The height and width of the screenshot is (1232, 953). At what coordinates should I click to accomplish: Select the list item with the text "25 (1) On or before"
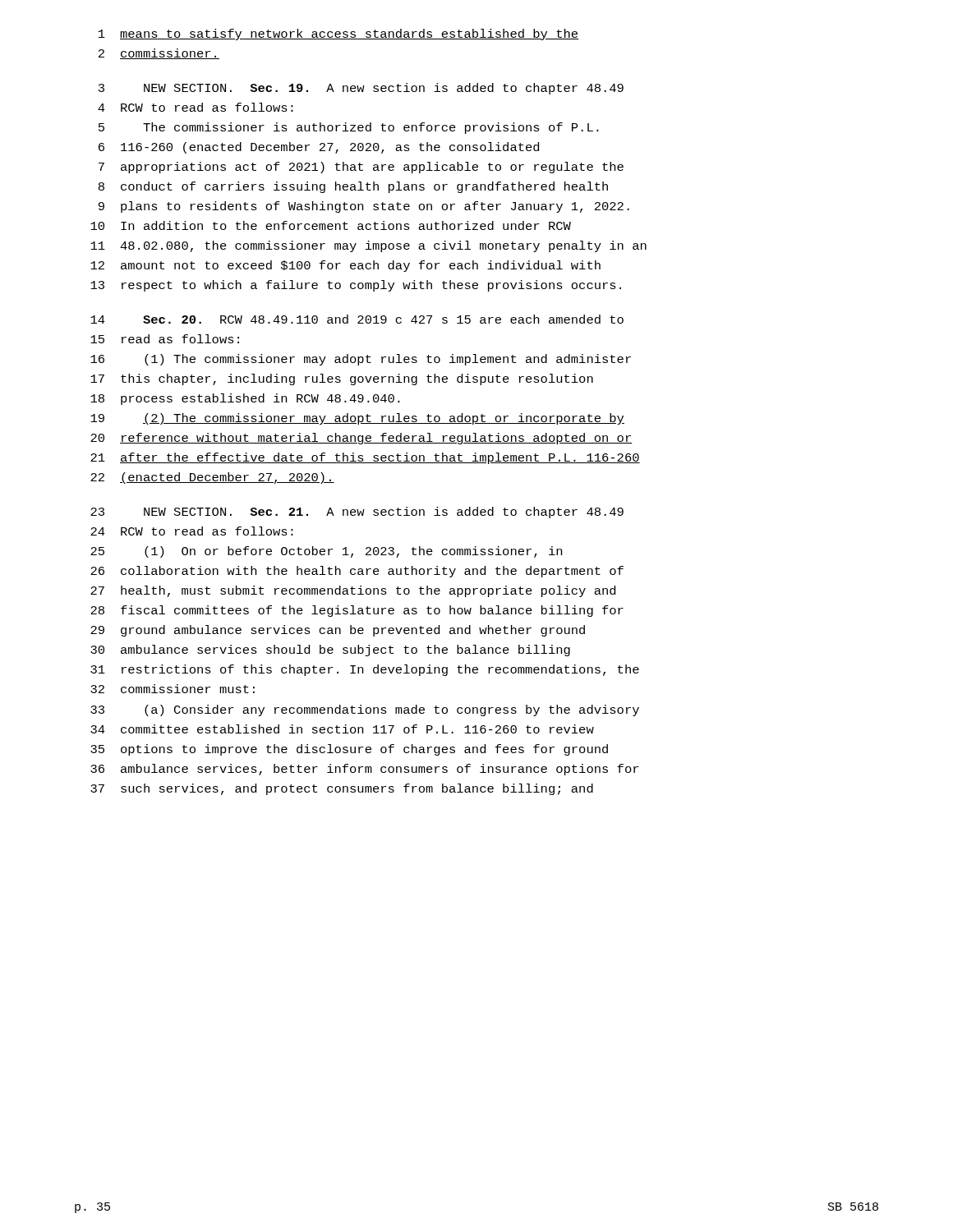[x=476, y=552]
